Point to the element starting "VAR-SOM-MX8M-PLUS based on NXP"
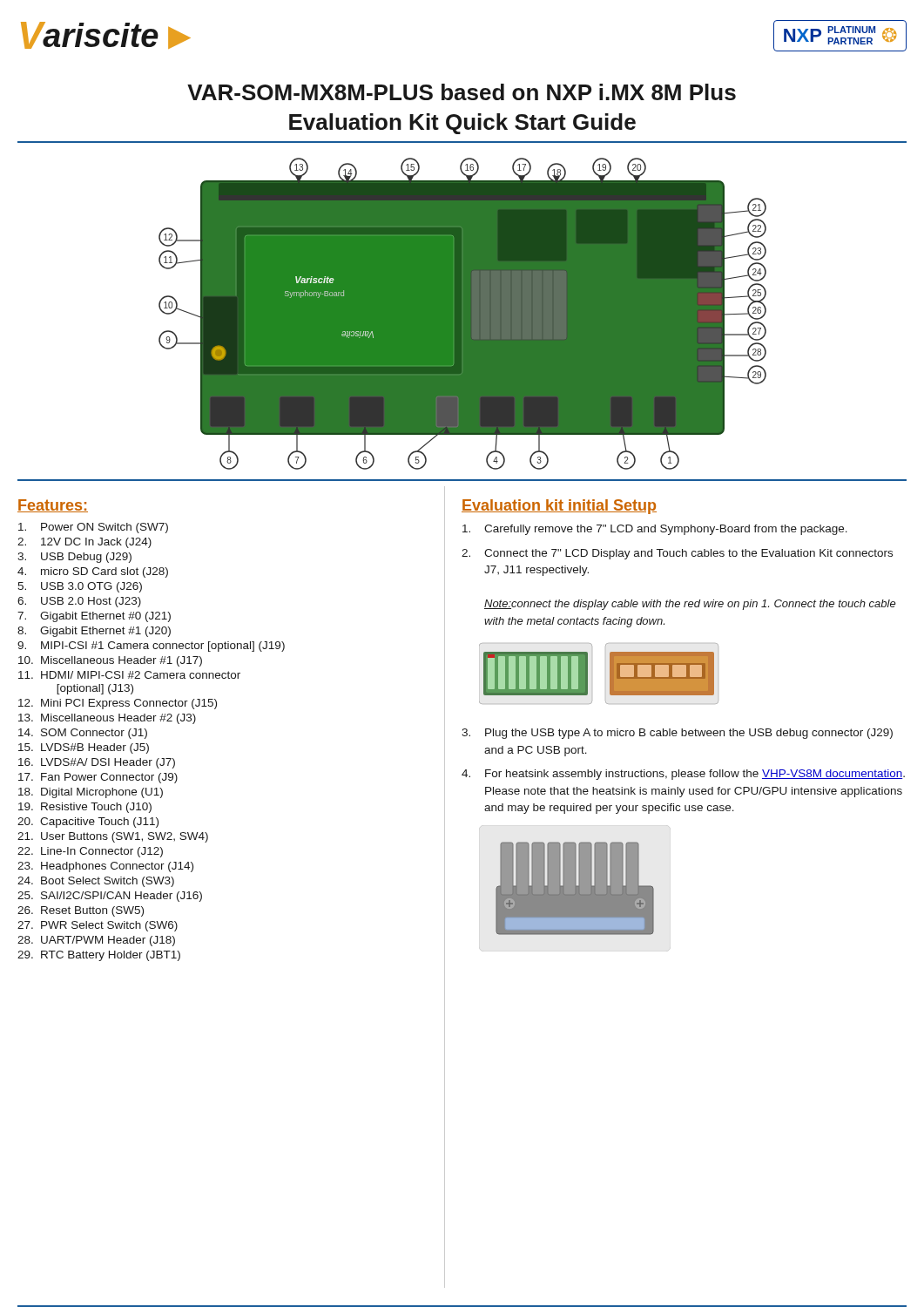The image size is (924, 1307). point(462,108)
